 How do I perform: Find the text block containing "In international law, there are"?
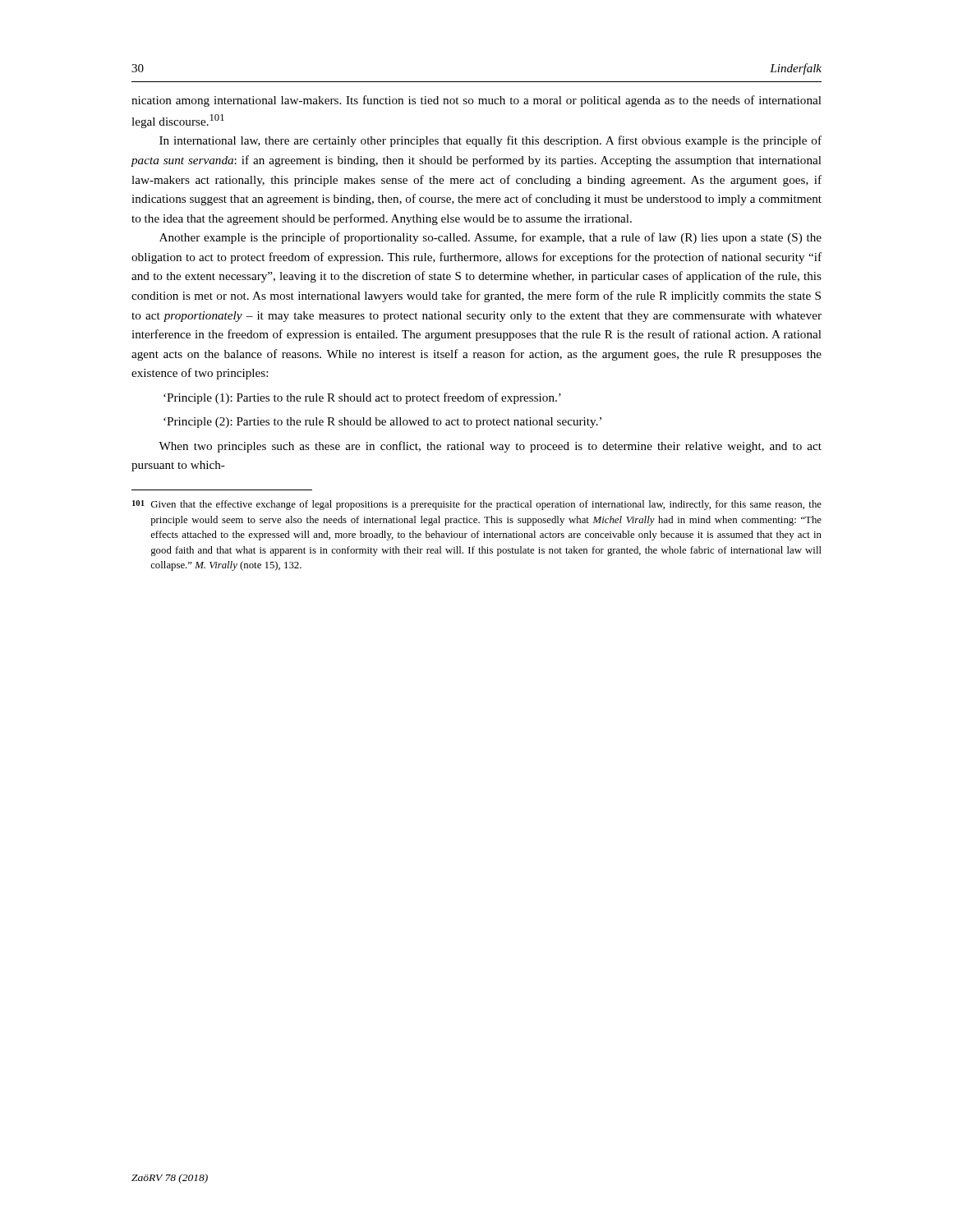[x=476, y=179]
